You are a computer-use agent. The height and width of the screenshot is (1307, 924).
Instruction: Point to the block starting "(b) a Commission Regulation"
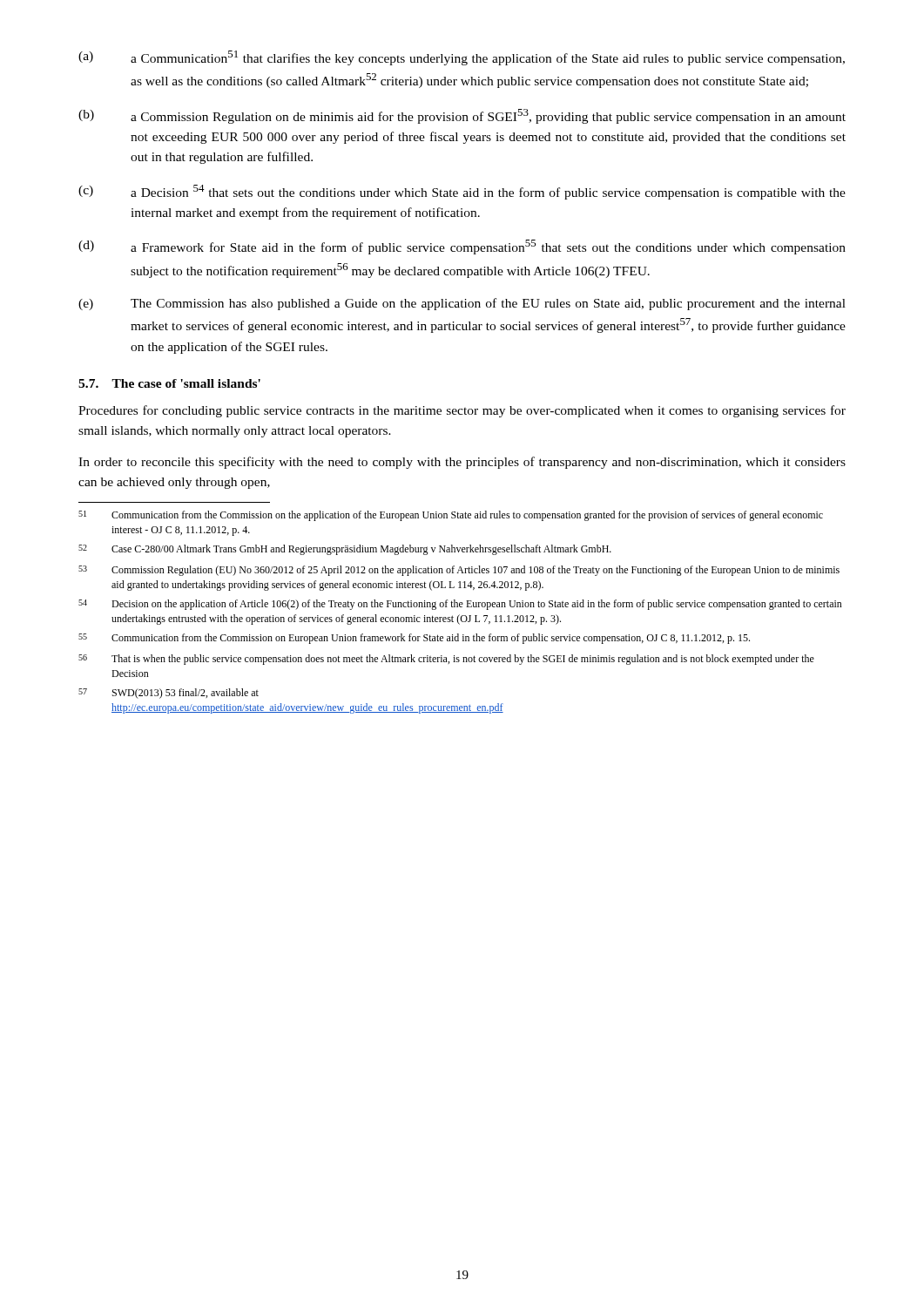pyautogui.click(x=462, y=135)
